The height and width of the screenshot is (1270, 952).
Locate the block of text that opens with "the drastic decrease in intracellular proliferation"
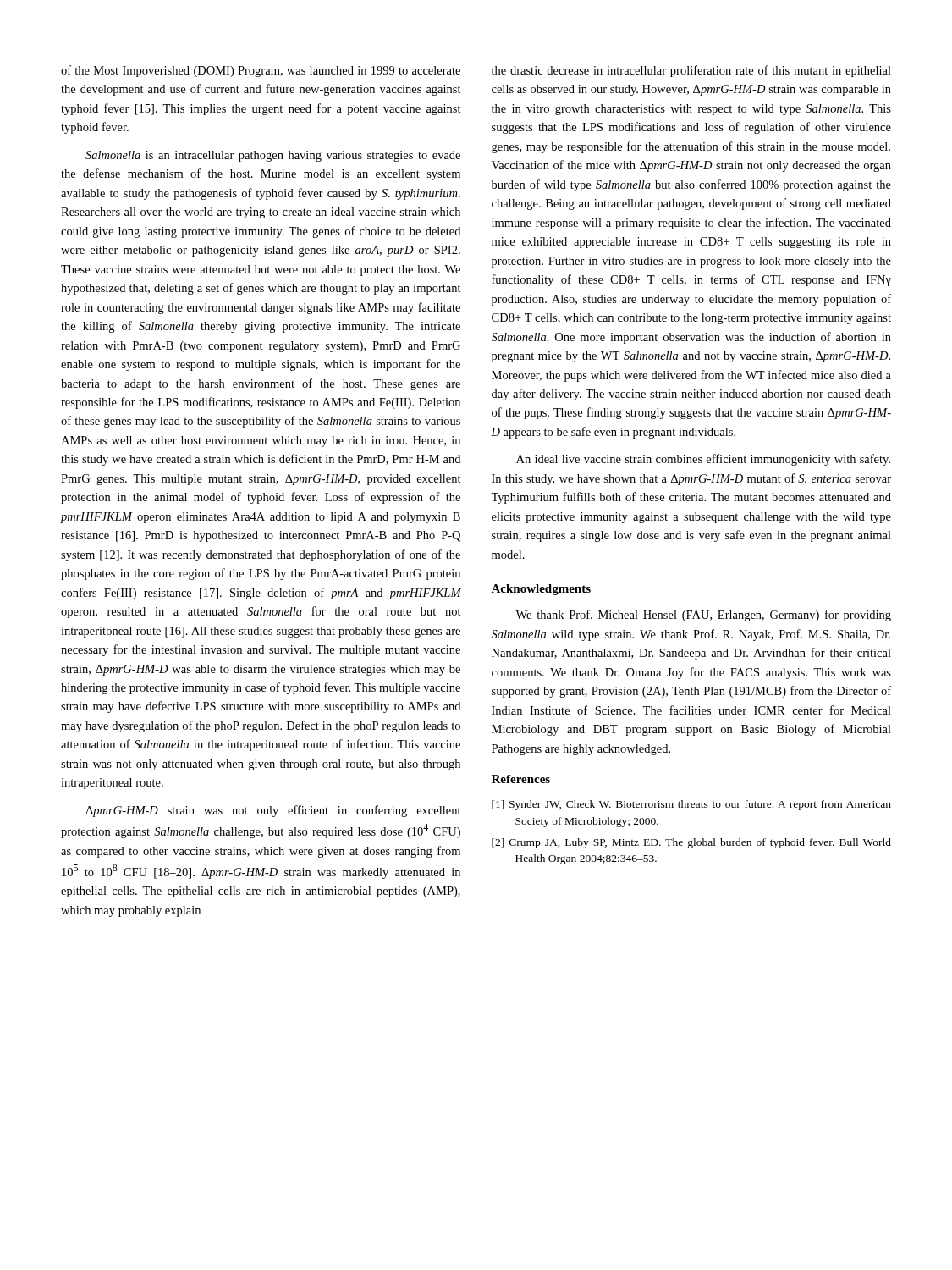point(691,312)
